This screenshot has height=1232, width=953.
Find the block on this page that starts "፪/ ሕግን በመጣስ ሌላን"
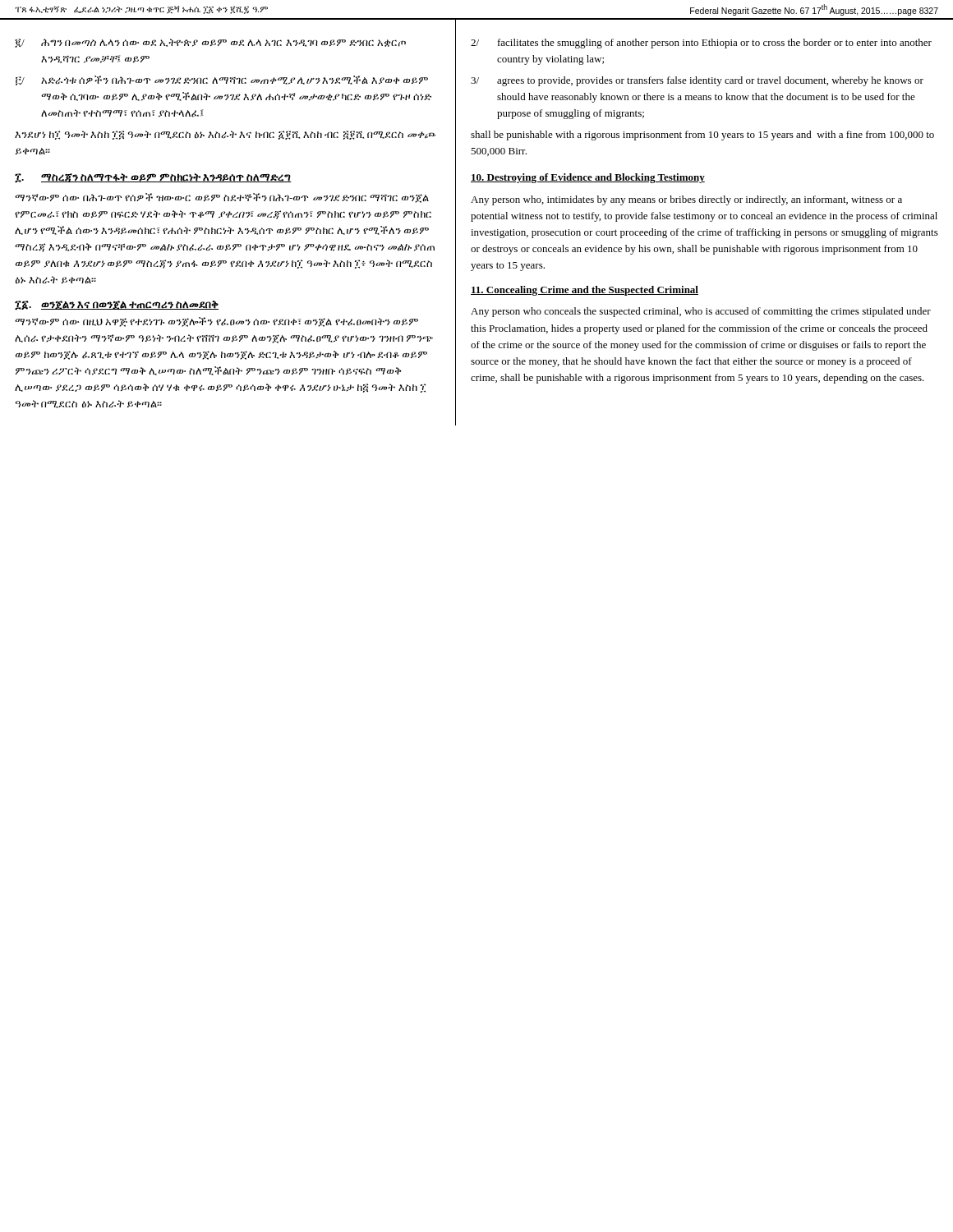pyautogui.click(x=228, y=51)
